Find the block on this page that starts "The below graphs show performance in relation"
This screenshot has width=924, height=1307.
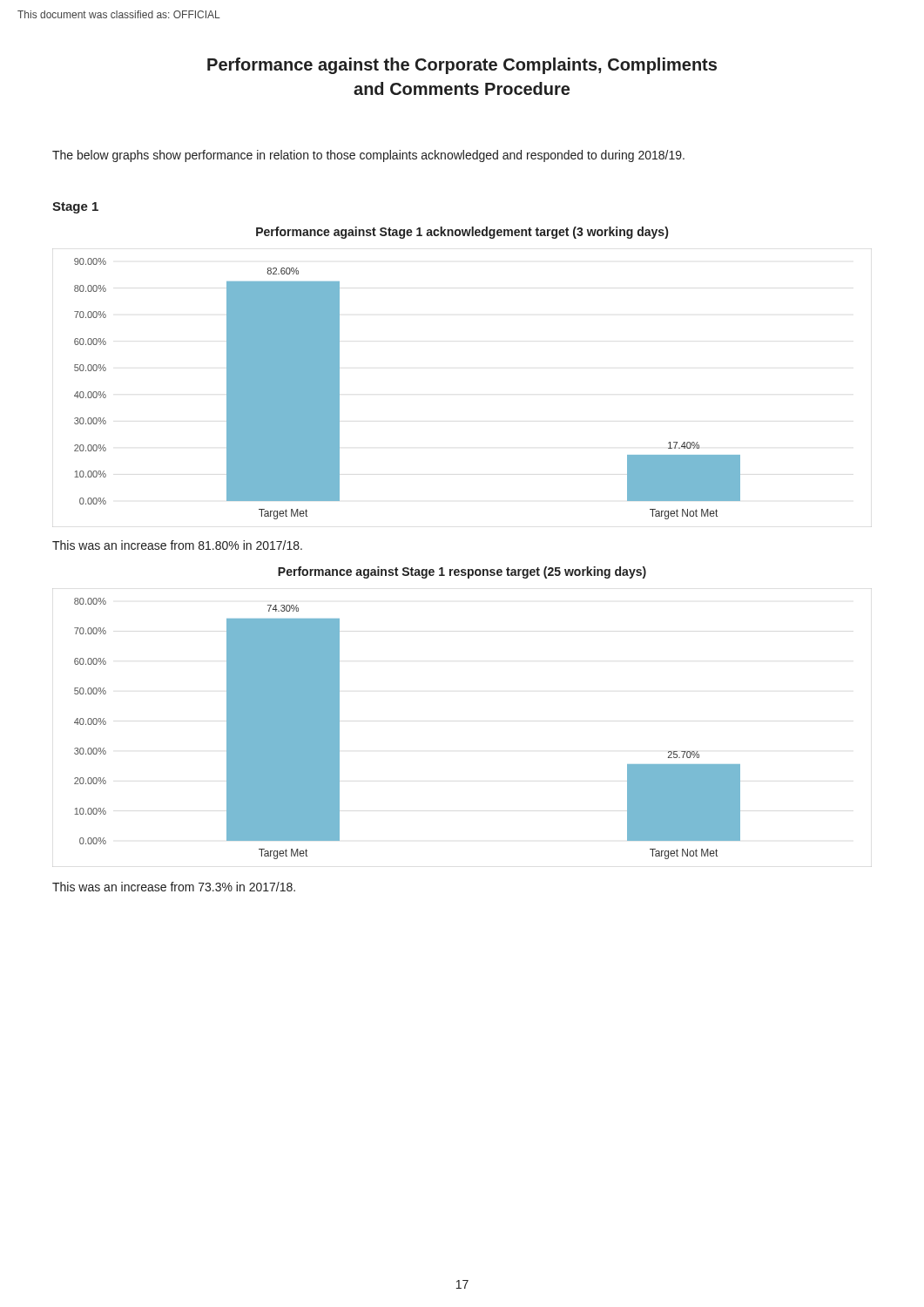369,155
